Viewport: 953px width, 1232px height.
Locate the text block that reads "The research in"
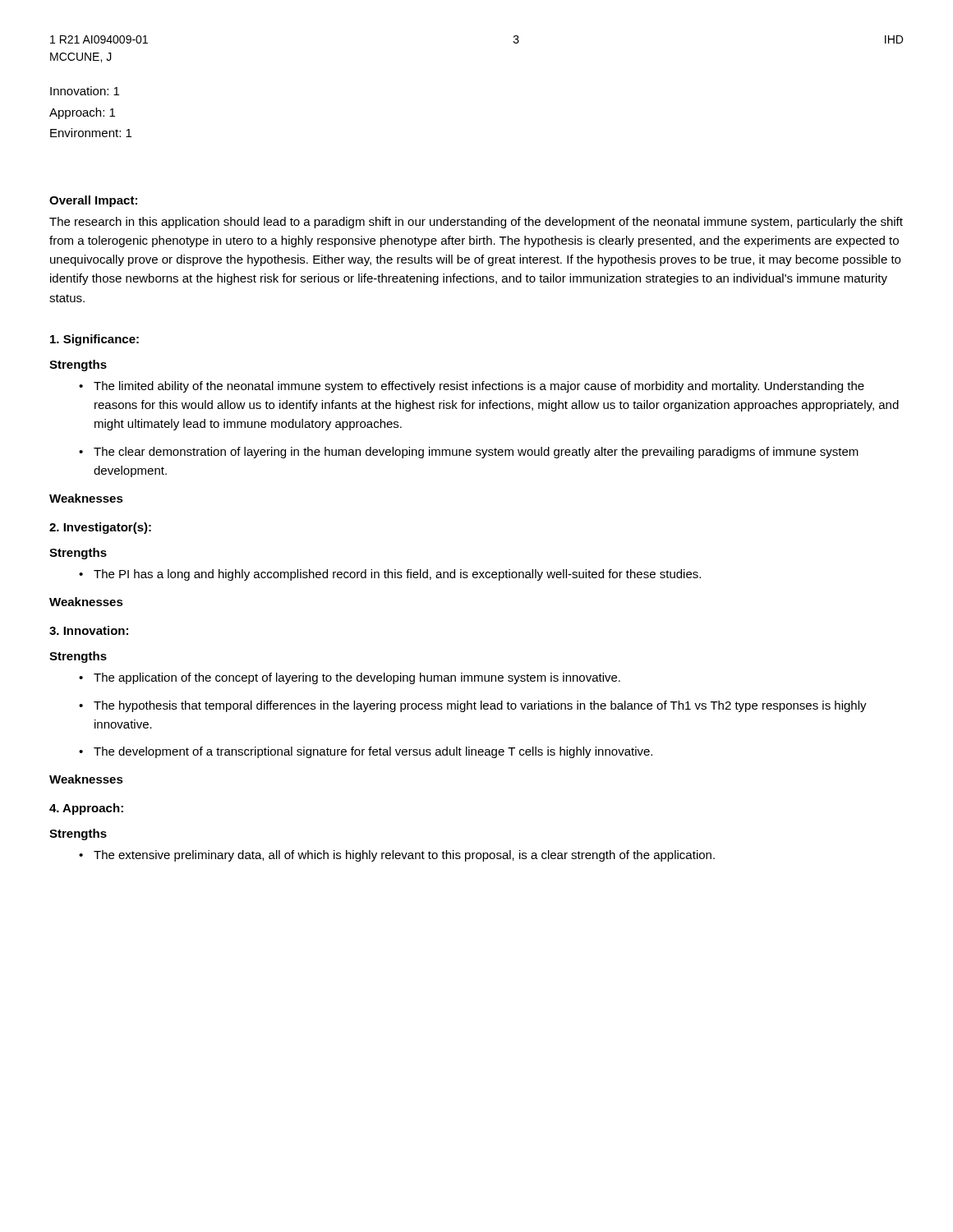coord(476,259)
